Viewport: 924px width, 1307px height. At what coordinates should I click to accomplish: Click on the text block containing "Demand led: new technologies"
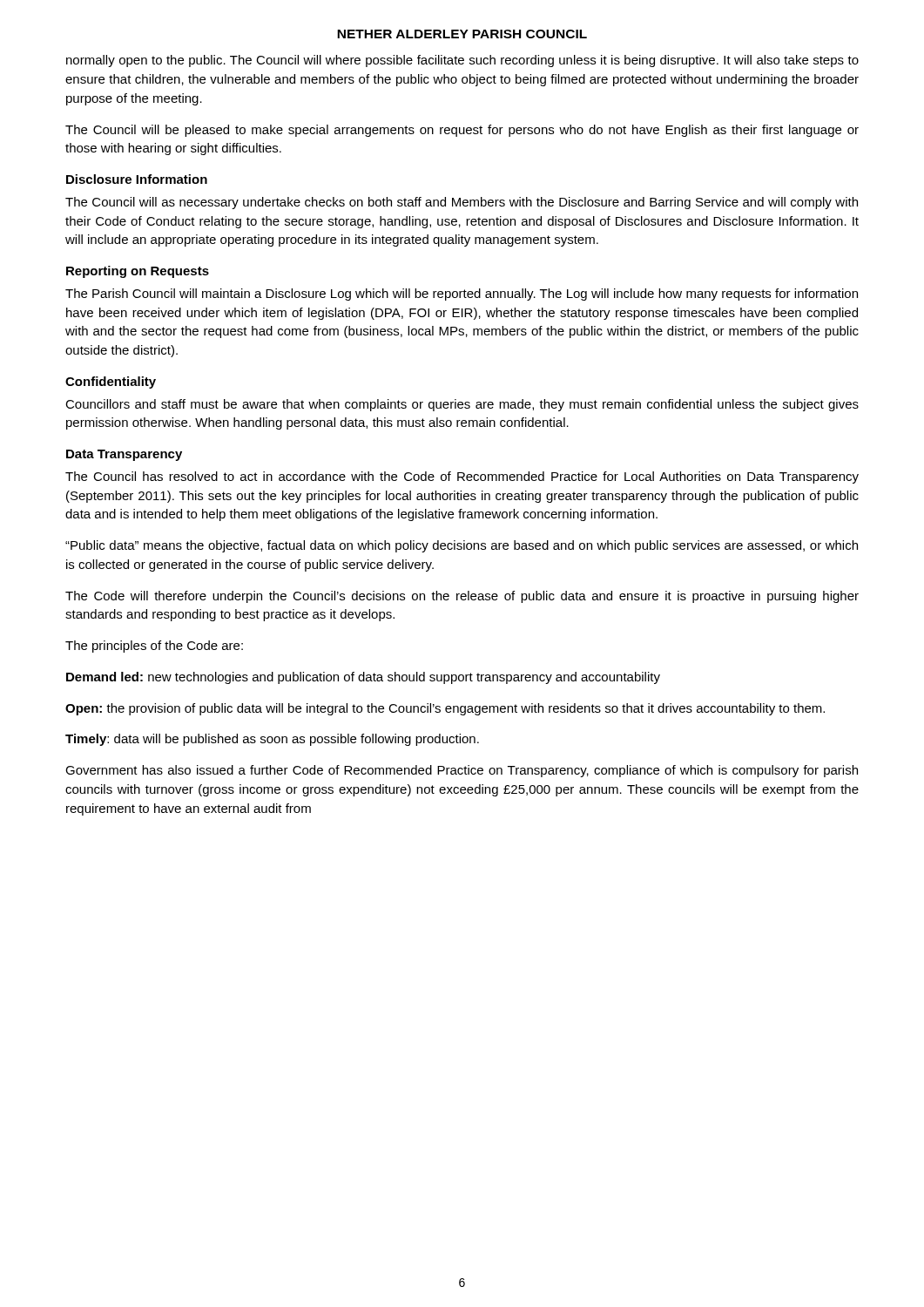coord(363,677)
